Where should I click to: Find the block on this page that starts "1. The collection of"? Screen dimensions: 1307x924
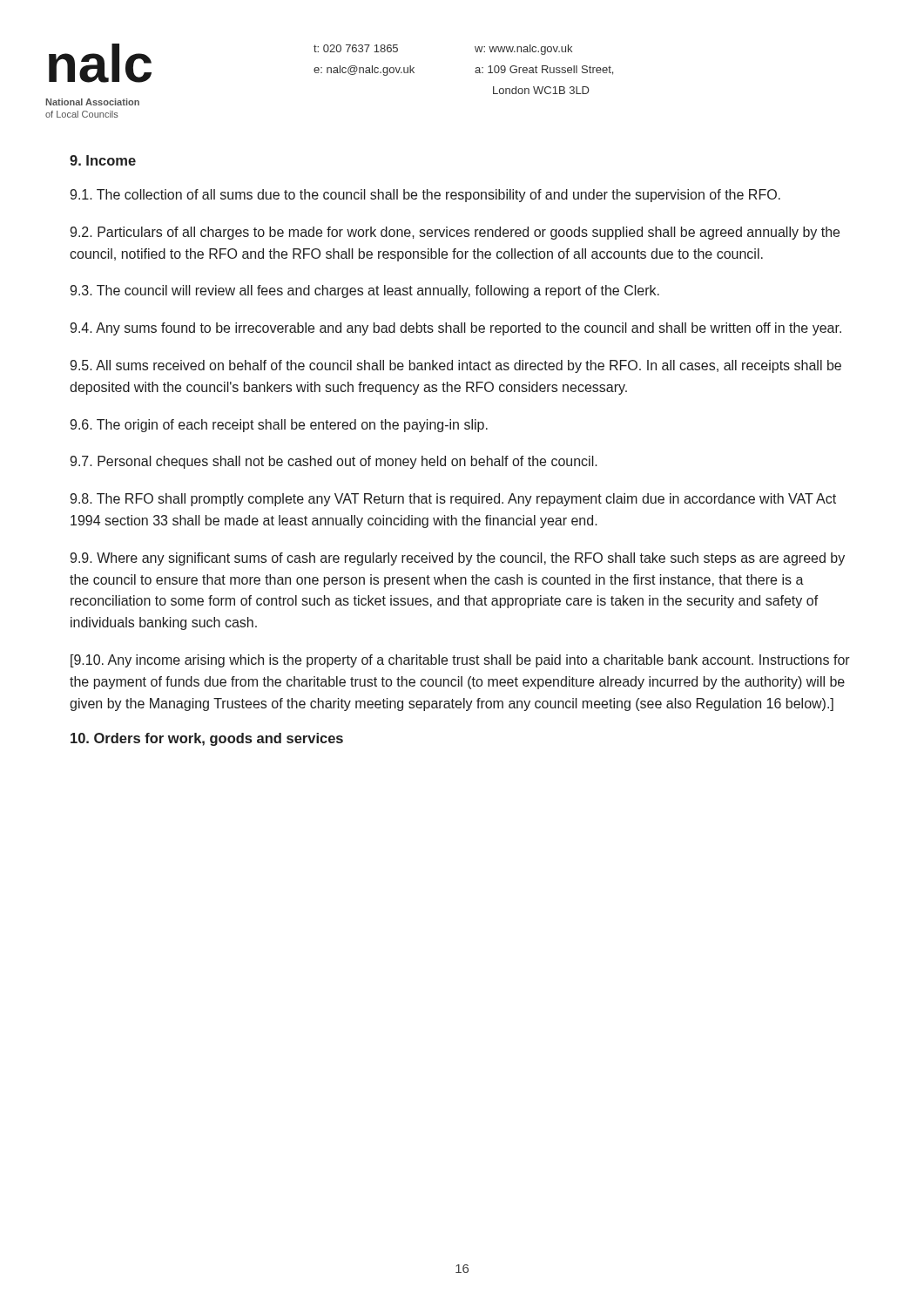pos(425,195)
